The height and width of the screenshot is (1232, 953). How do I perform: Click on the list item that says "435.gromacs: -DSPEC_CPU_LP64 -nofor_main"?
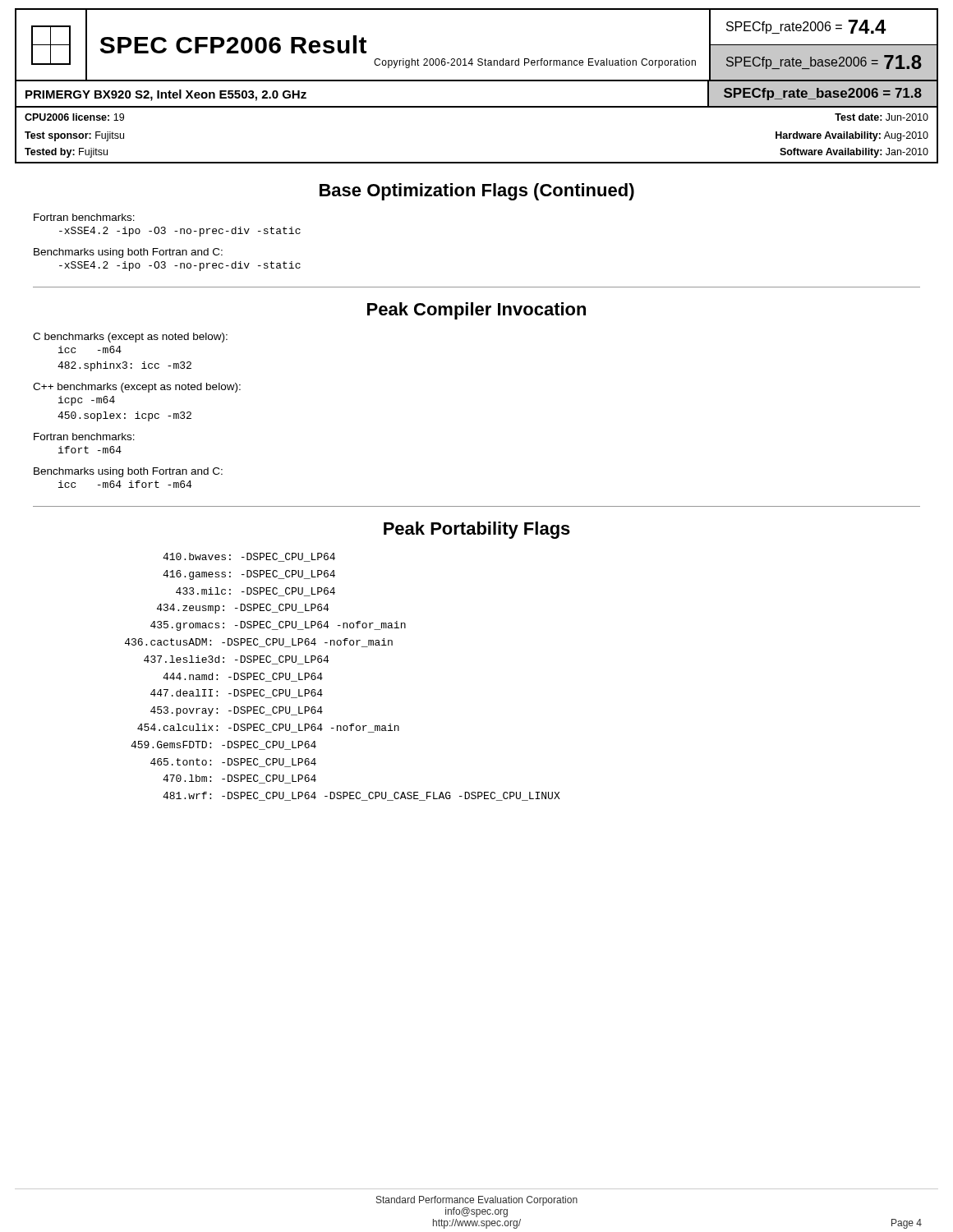click(252, 626)
